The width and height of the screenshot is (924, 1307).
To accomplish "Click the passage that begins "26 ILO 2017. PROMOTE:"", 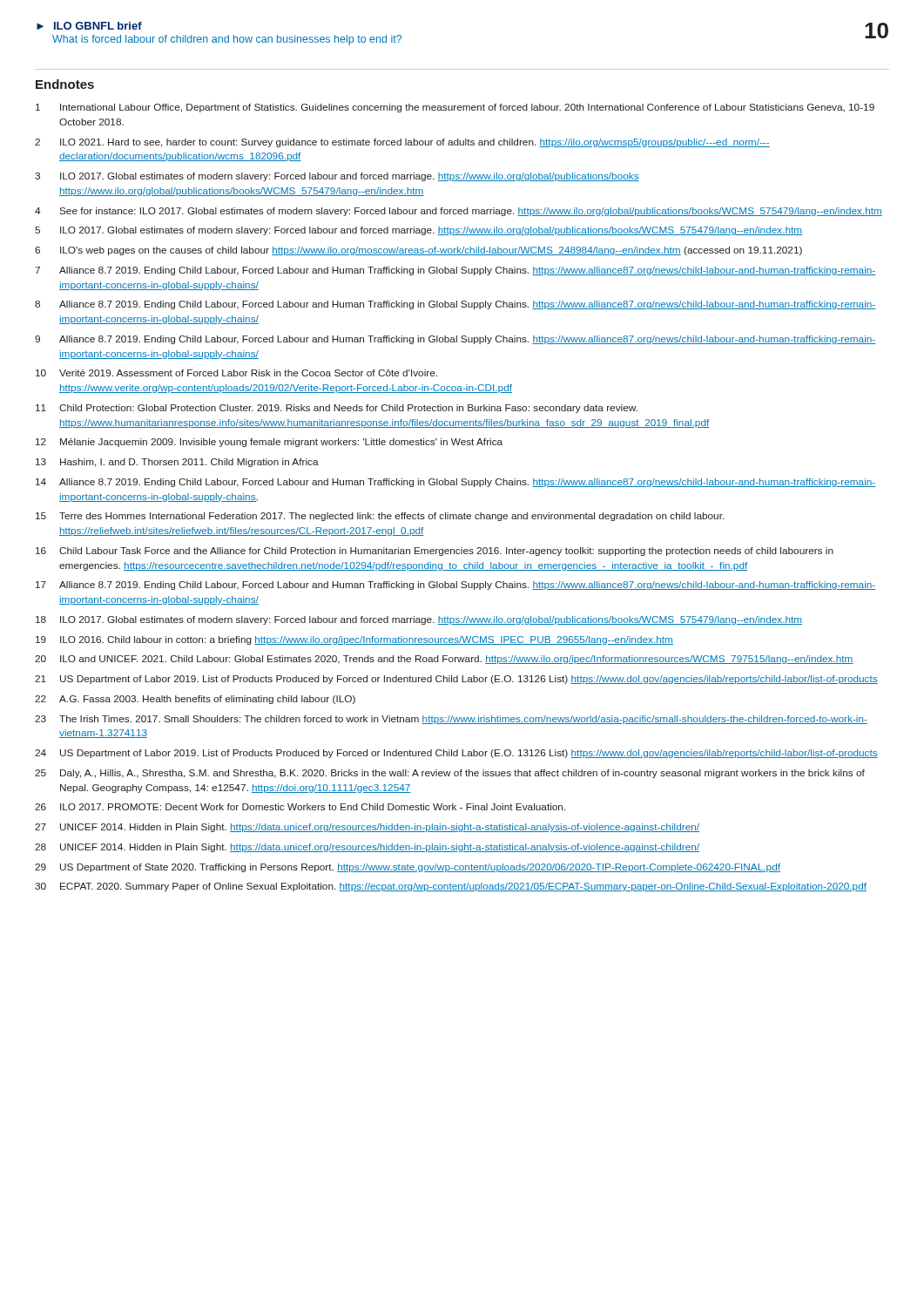I will coord(462,807).
